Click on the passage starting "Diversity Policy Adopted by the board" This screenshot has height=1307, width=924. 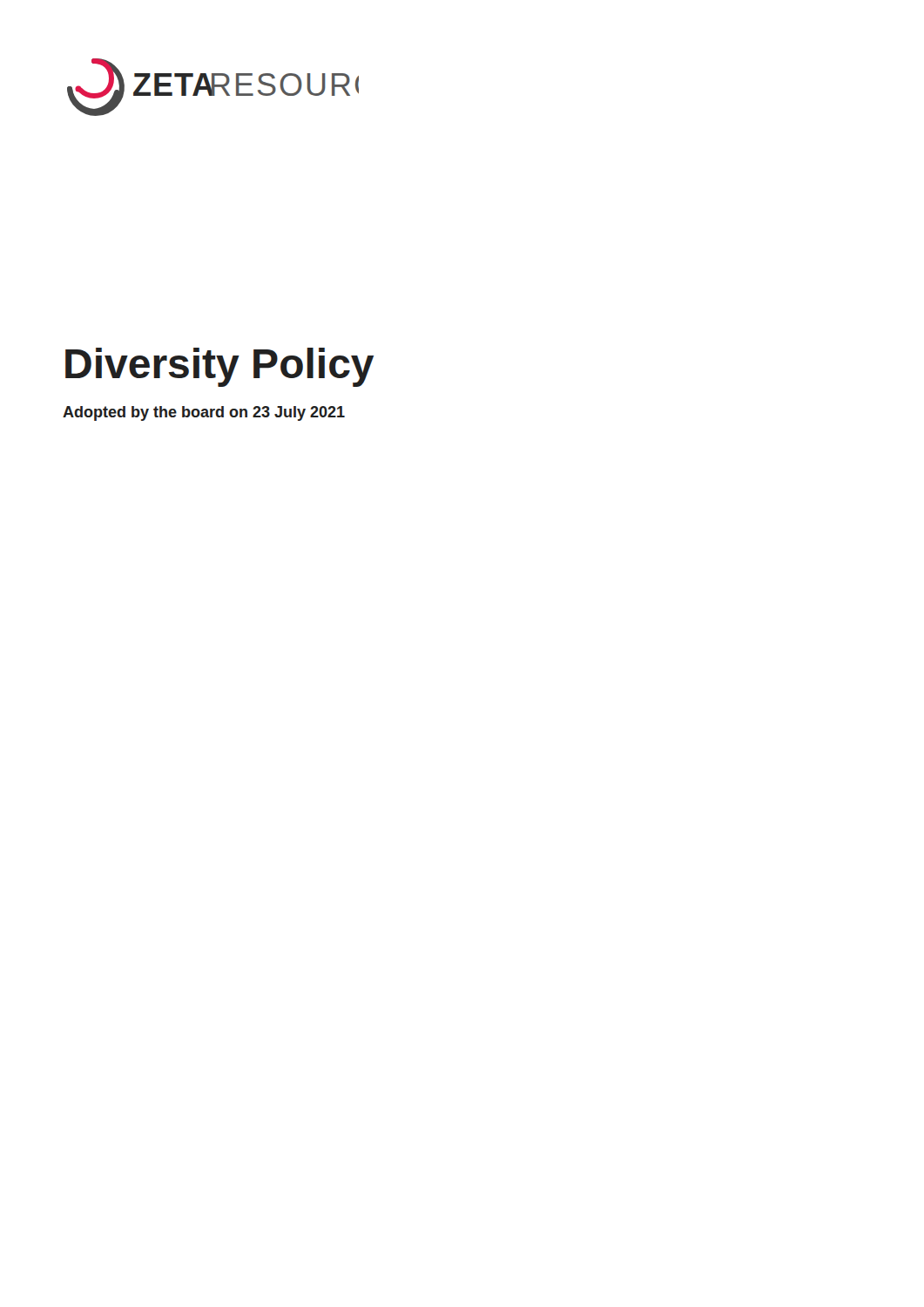tap(218, 381)
